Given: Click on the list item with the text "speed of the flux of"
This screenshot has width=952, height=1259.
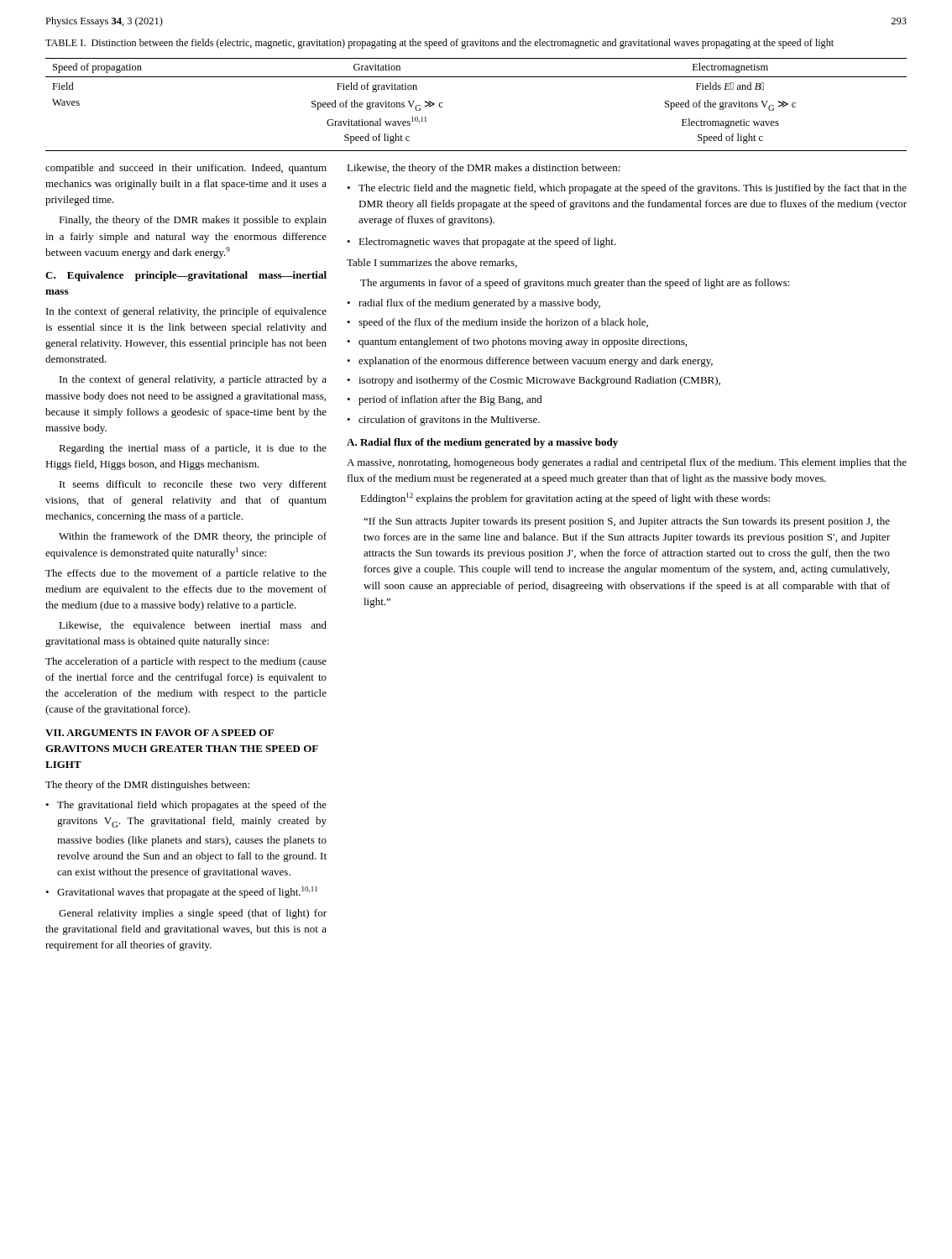Looking at the screenshot, I should click(x=627, y=322).
